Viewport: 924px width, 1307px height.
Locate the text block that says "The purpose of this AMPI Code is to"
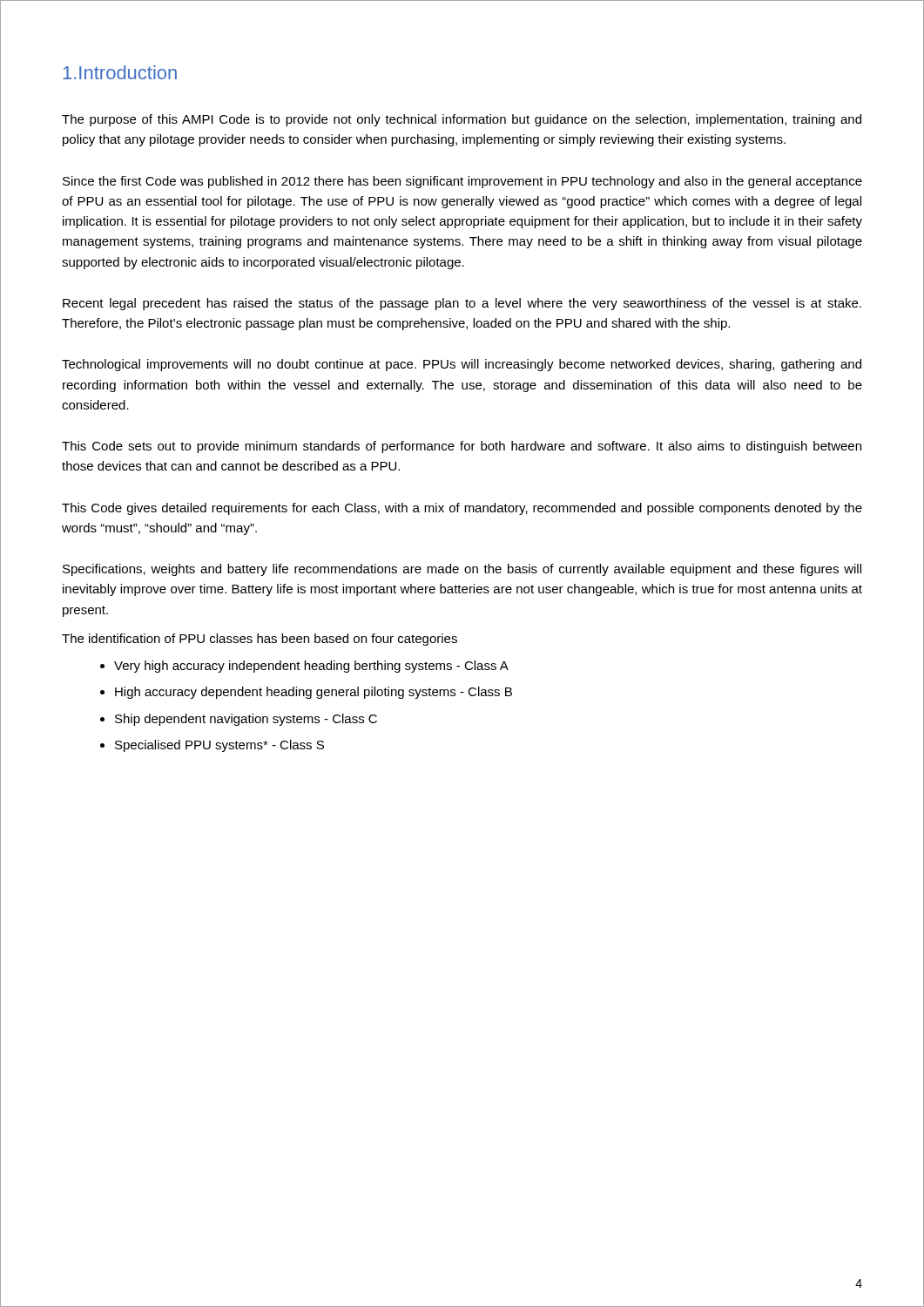pos(462,129)
